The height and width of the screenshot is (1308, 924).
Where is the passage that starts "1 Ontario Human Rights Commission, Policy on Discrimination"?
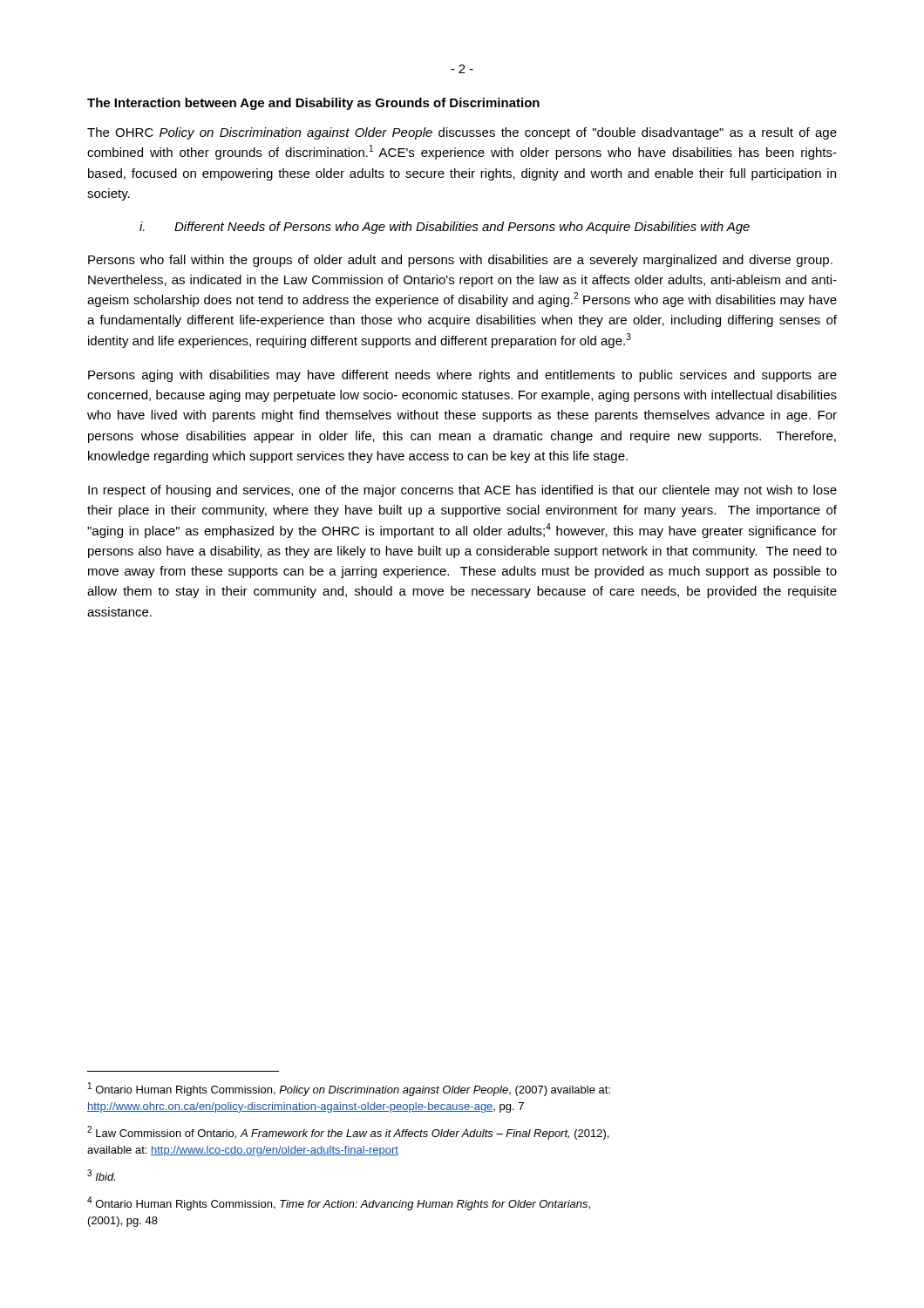point(349,1097)
